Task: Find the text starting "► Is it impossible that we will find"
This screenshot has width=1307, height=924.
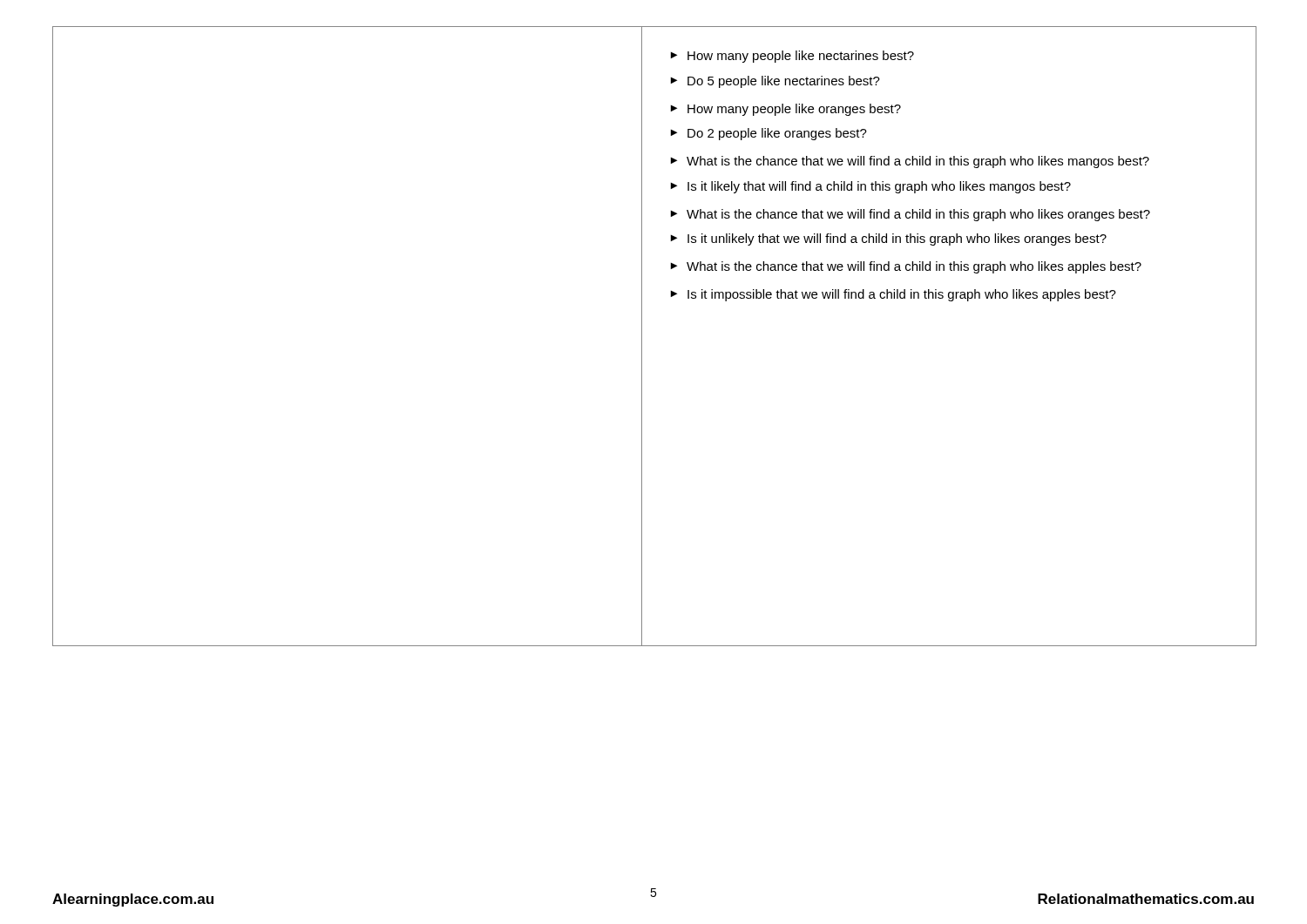Action: 892,294
